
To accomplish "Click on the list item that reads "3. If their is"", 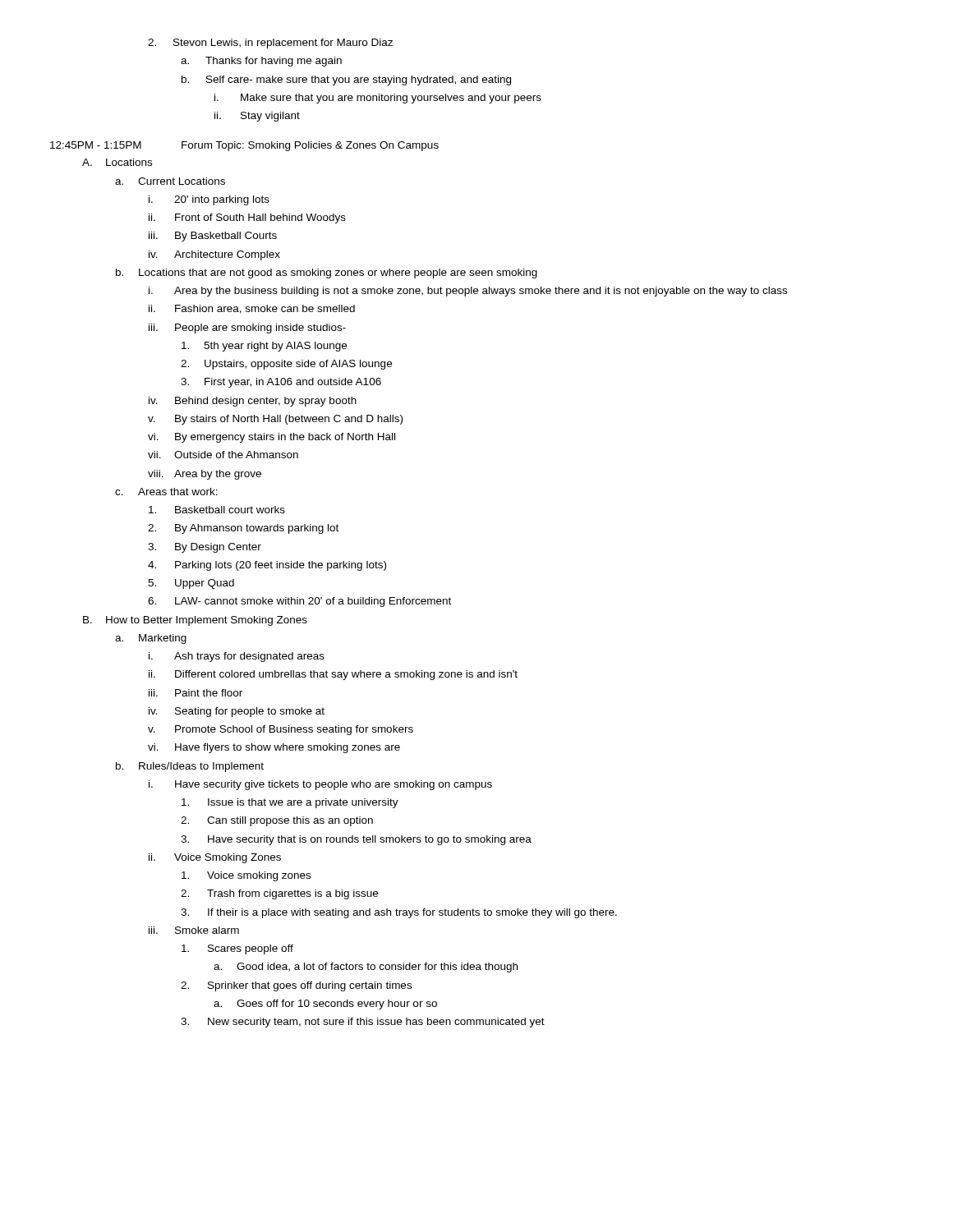I will coord(542,912).
